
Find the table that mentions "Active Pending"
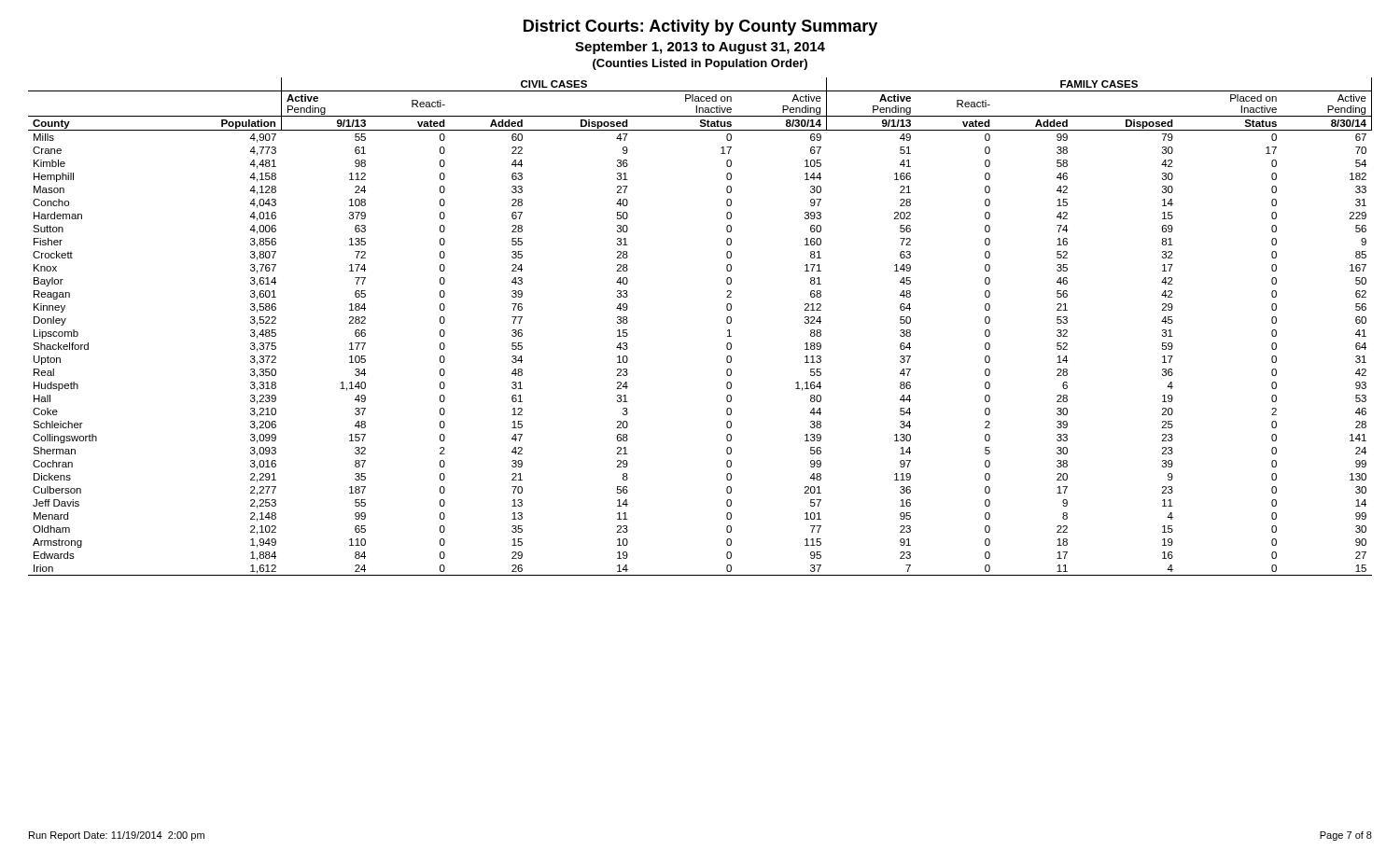point(700,327)
